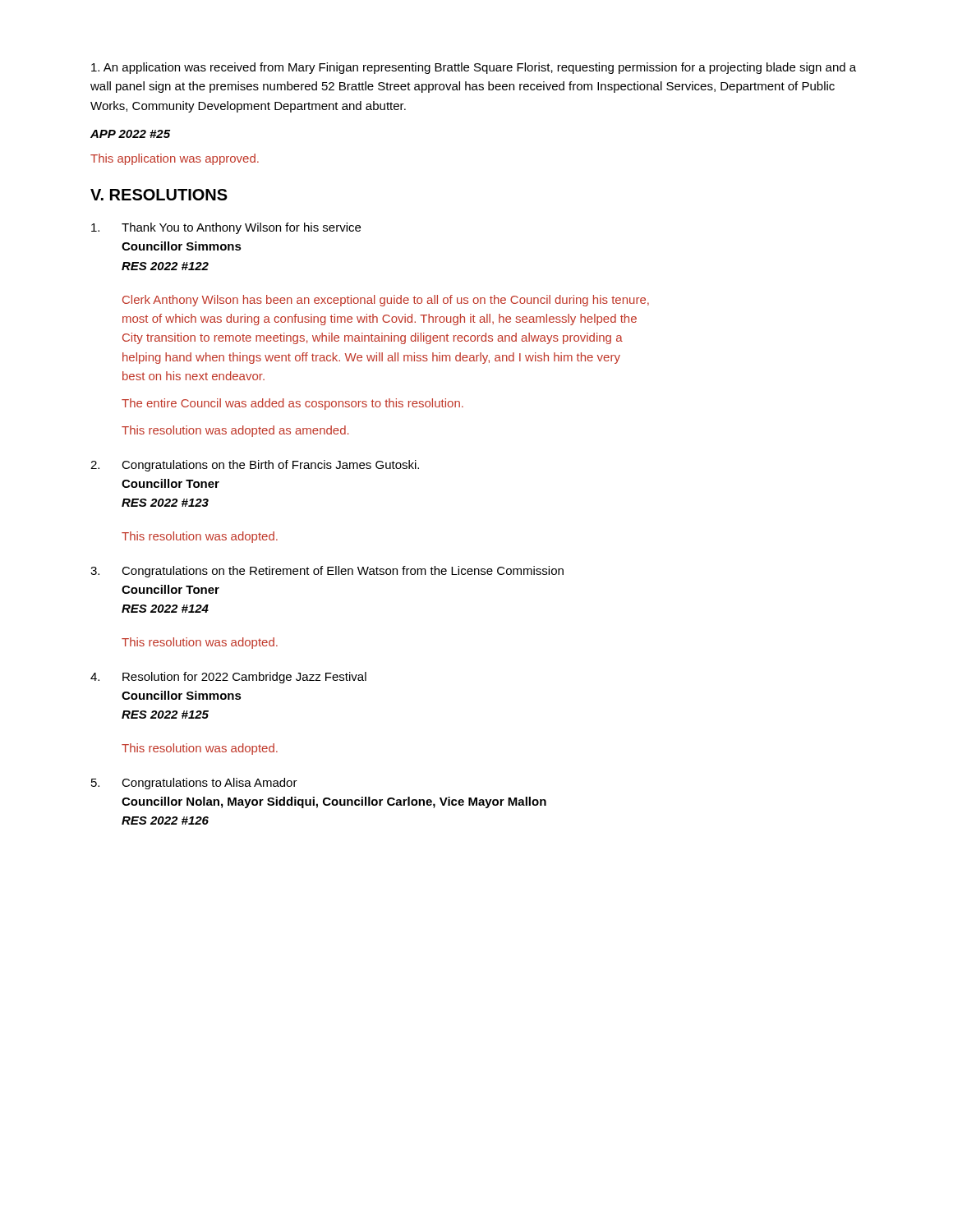This screenshot has height=1232, width=953.
Task: Point to "V. RESOLUTIONS"
Action: point(159,195)
